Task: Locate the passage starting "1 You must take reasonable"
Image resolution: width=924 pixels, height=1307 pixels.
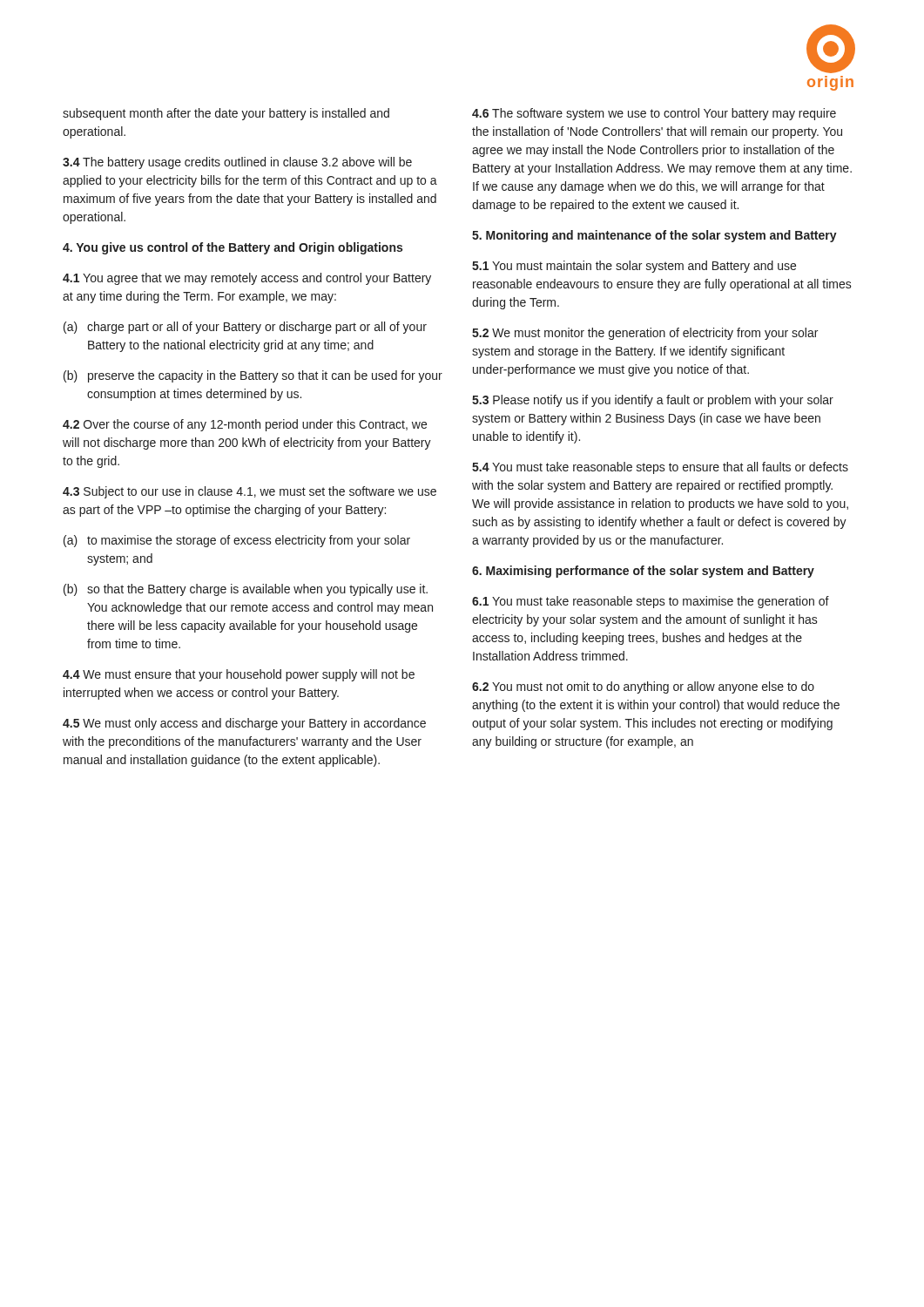Action: tap(663, 629)
